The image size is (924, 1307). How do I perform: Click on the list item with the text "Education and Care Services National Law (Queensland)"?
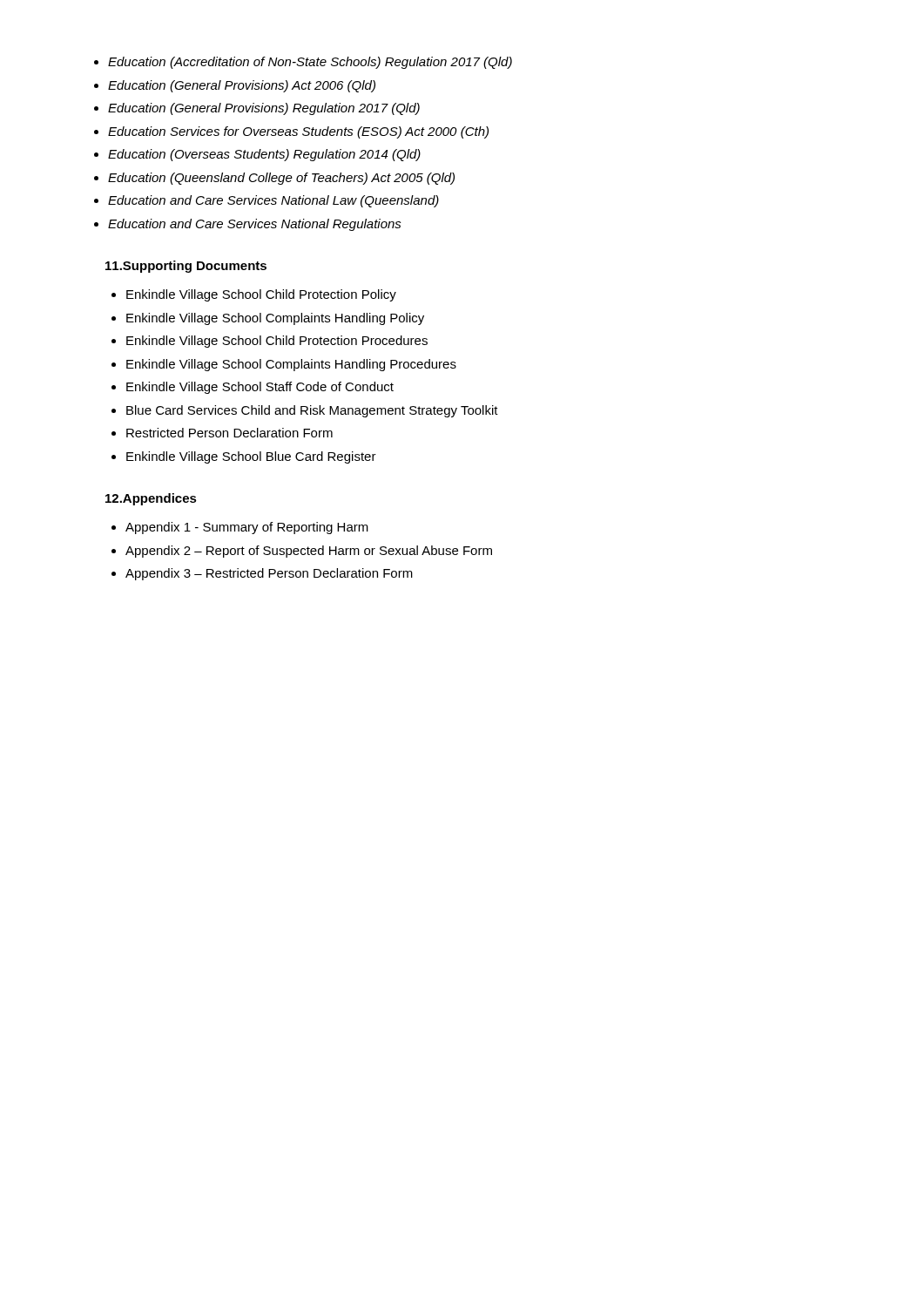274,200
